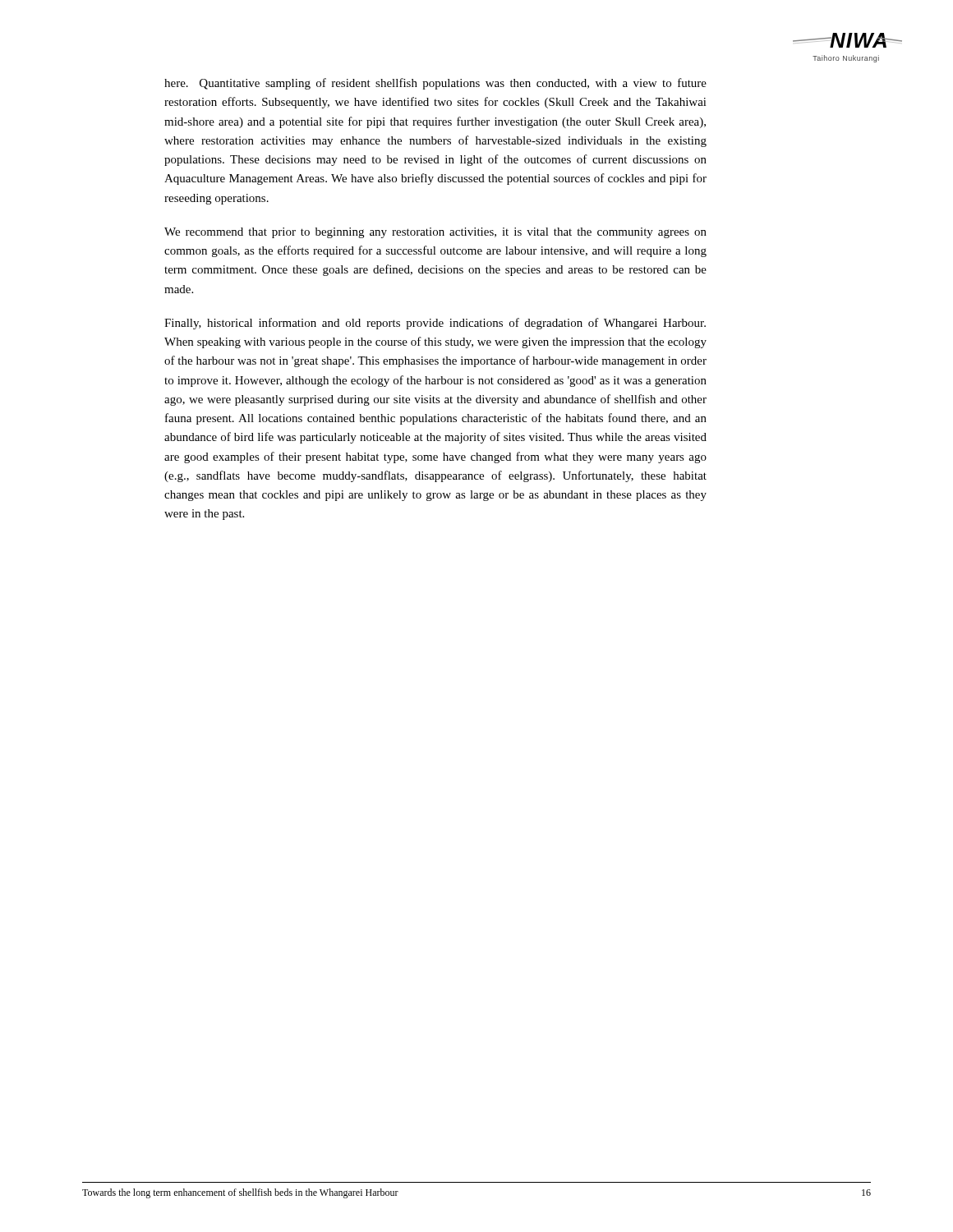Point to the block beginning "We recommend that prior"
Screen dimensions: 1232x953
[x=435, y=260]
